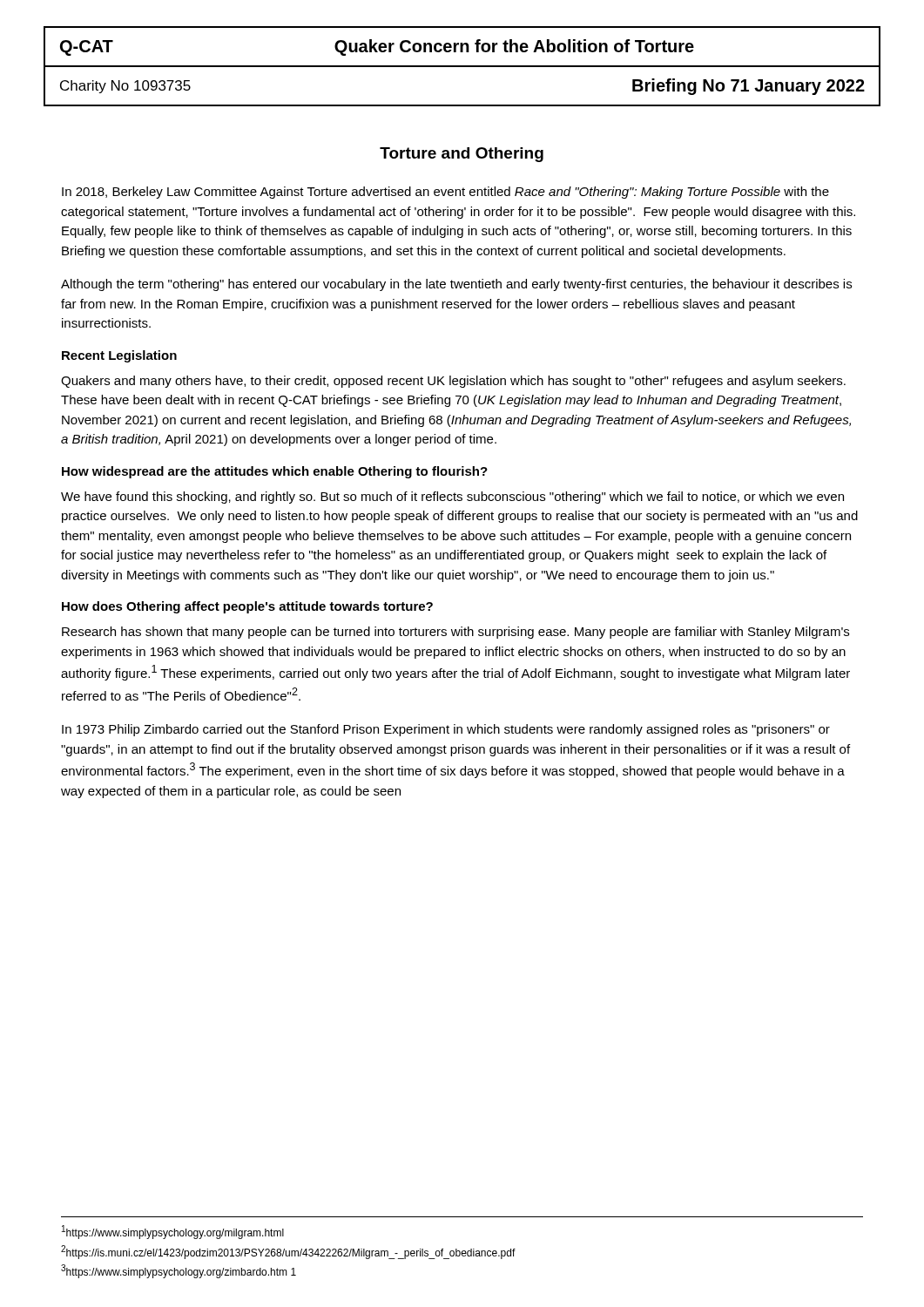Locate the block of text that opens with "Although the term "othering" has entered"
This screenshot has width=924, height=1307.
pos(457,303)
